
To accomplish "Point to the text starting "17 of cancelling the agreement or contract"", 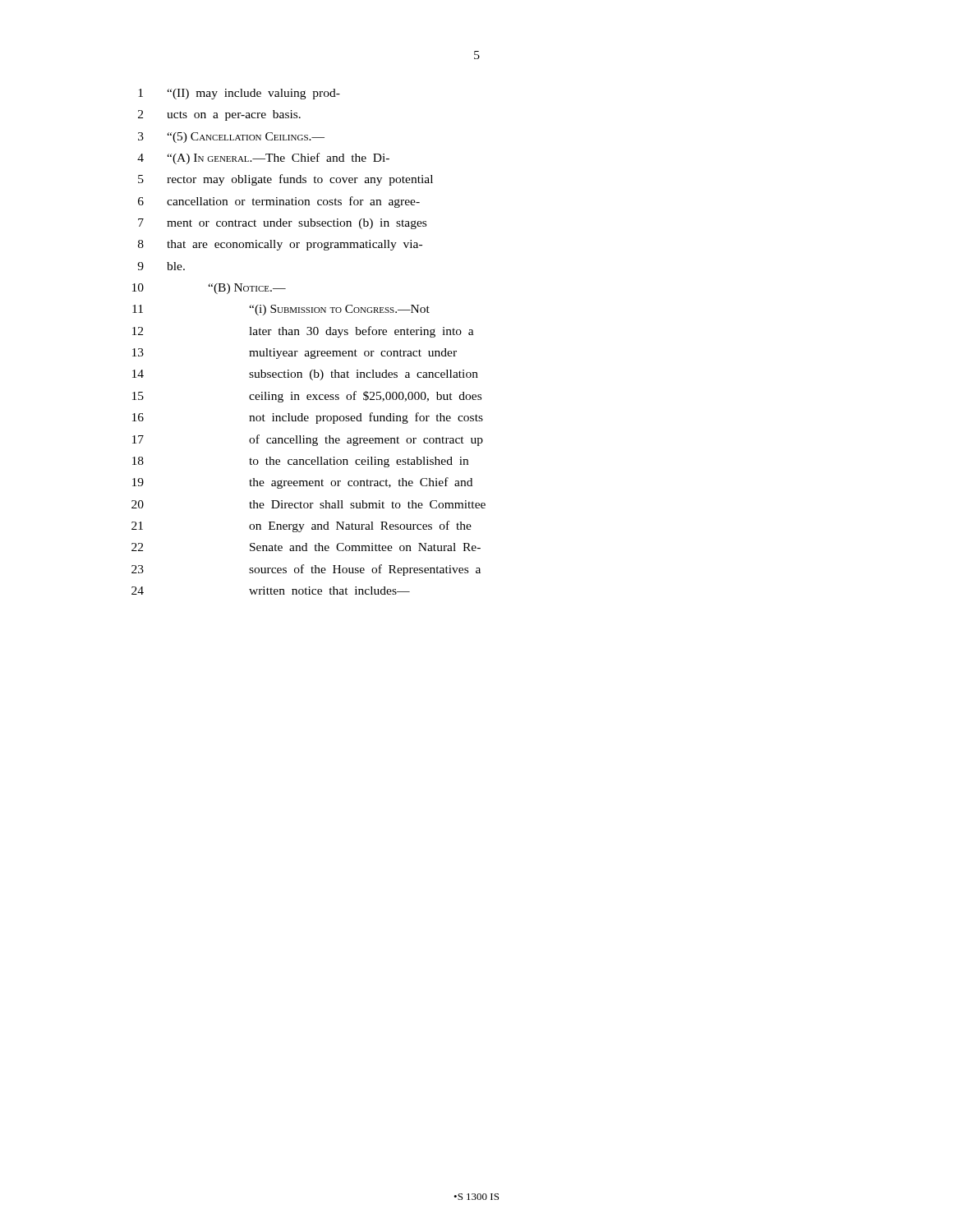I will 448,439.
